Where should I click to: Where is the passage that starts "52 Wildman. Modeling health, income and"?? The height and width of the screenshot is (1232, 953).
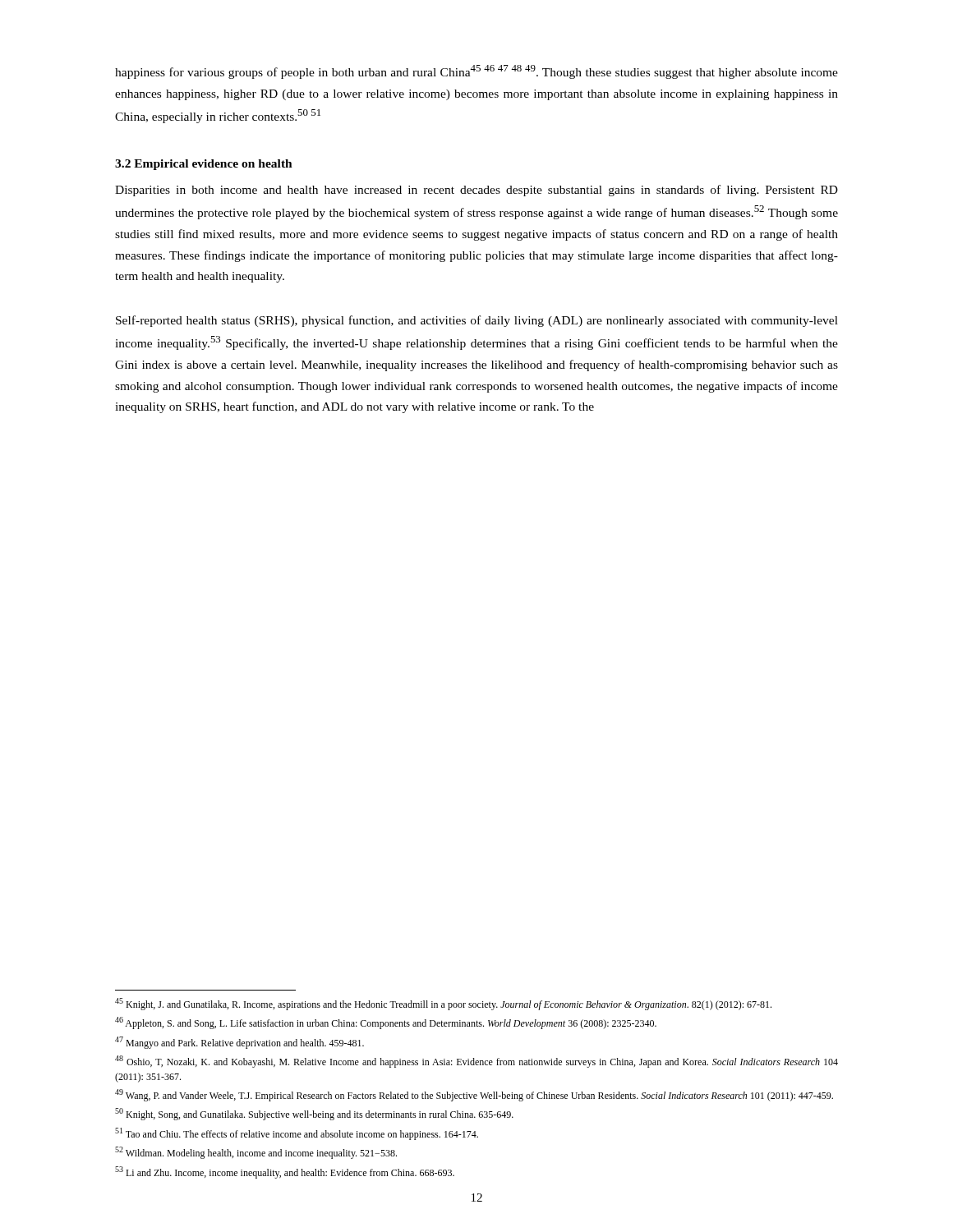coord(256,1152)
